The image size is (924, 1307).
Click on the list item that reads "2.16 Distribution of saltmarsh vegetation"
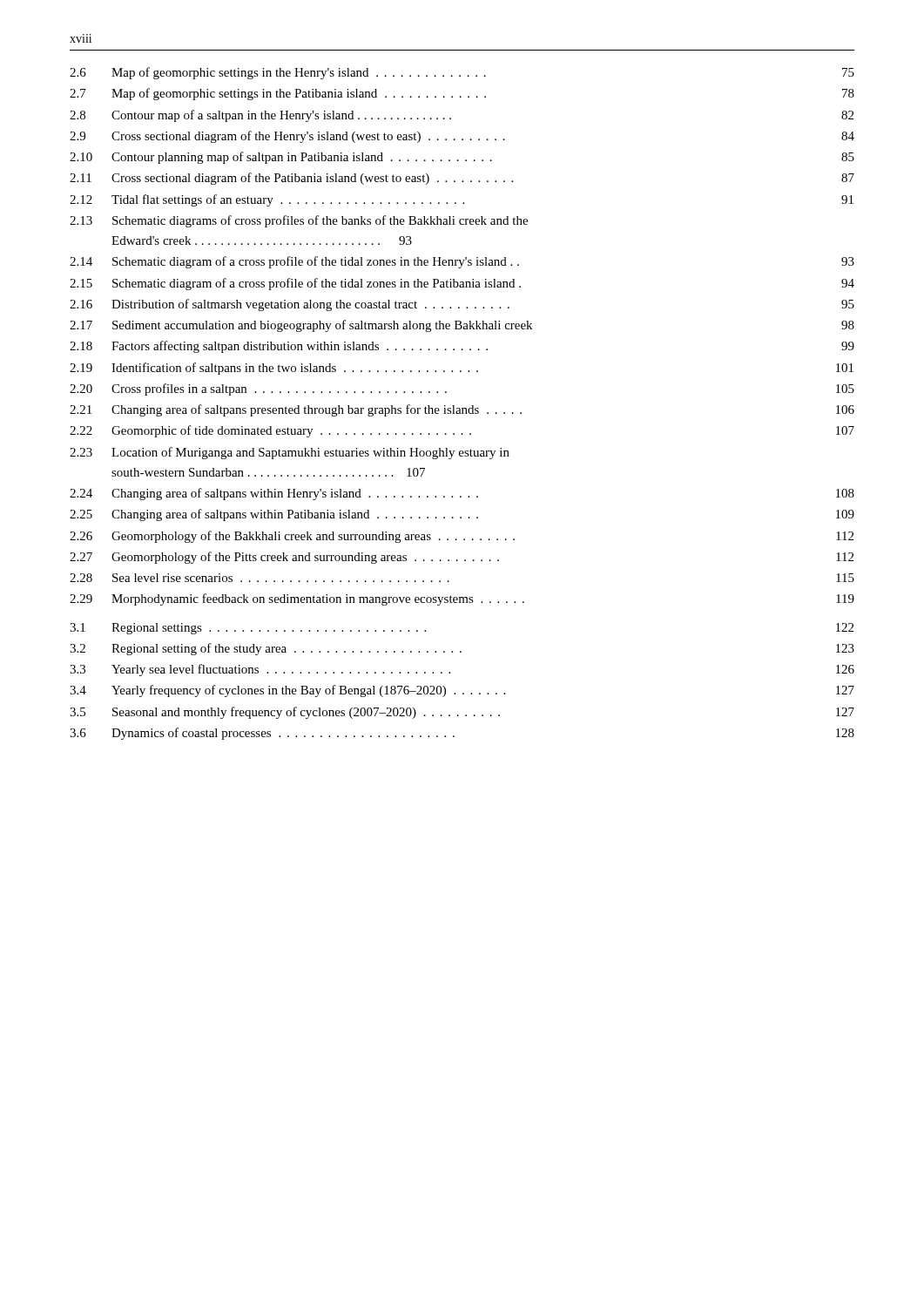click(x=462, y=304)
